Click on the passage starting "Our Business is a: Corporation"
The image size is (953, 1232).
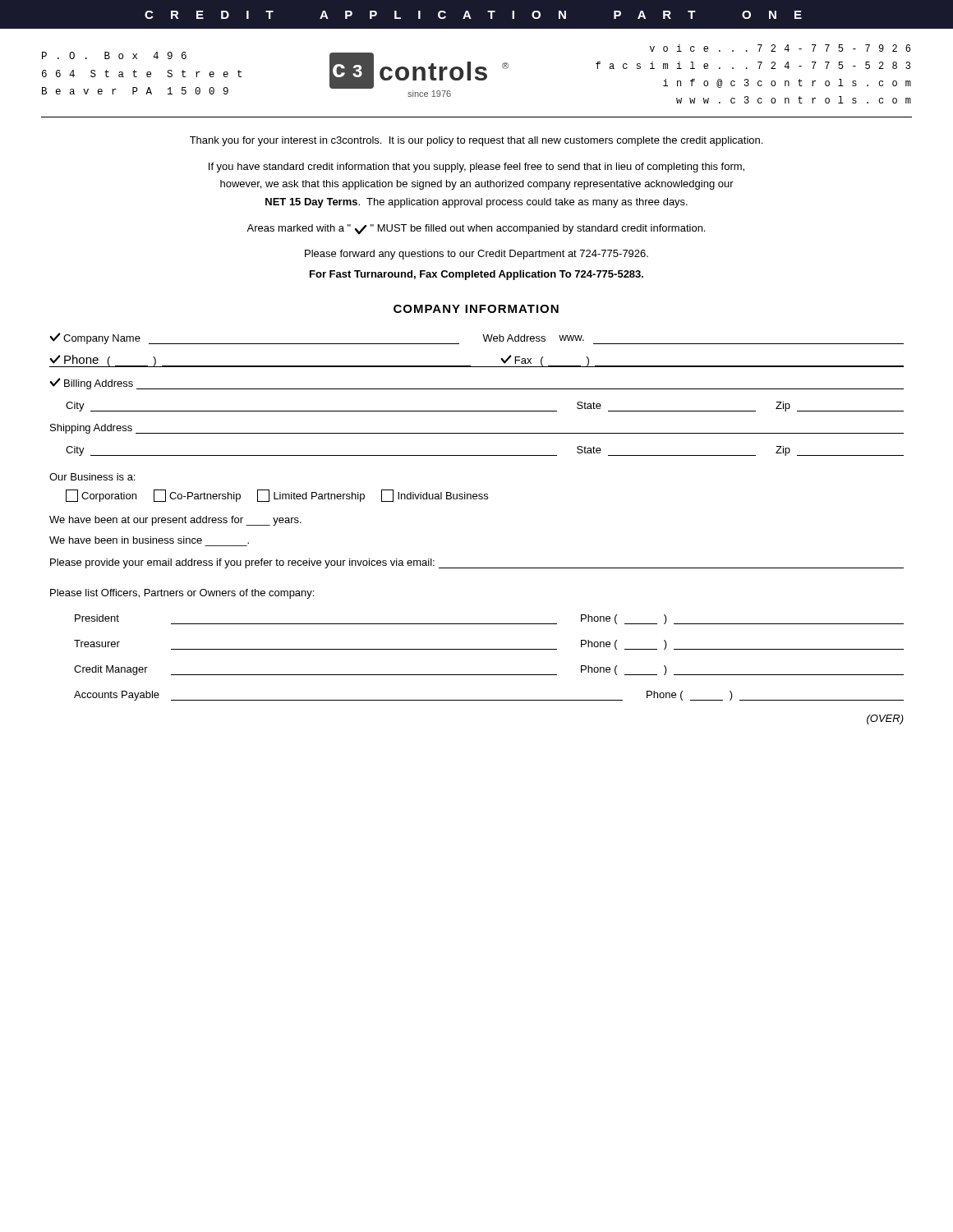[x=92, y=477]
